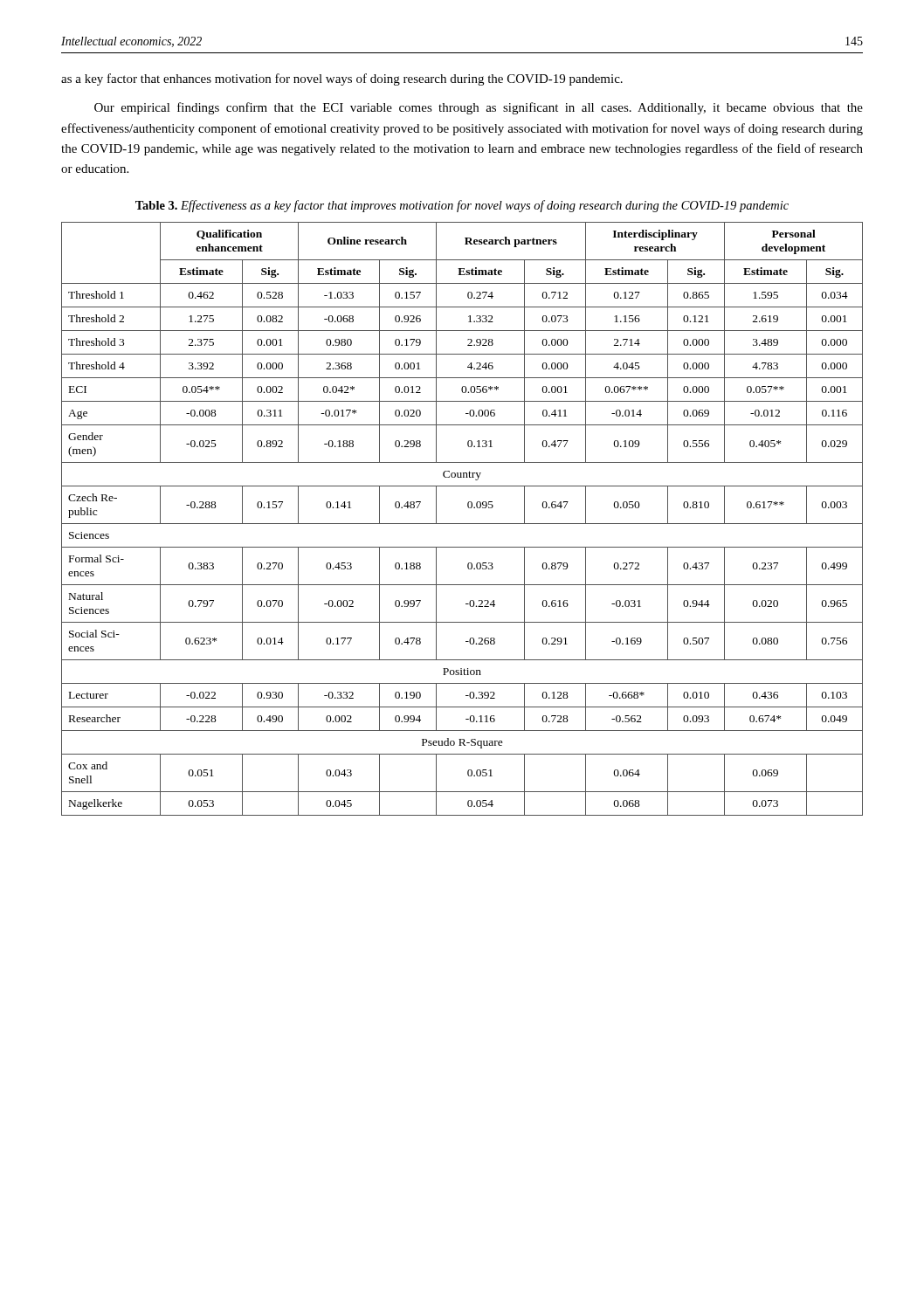
Task: Find the table
Action: pyautogui.click(x=462, y=519)
